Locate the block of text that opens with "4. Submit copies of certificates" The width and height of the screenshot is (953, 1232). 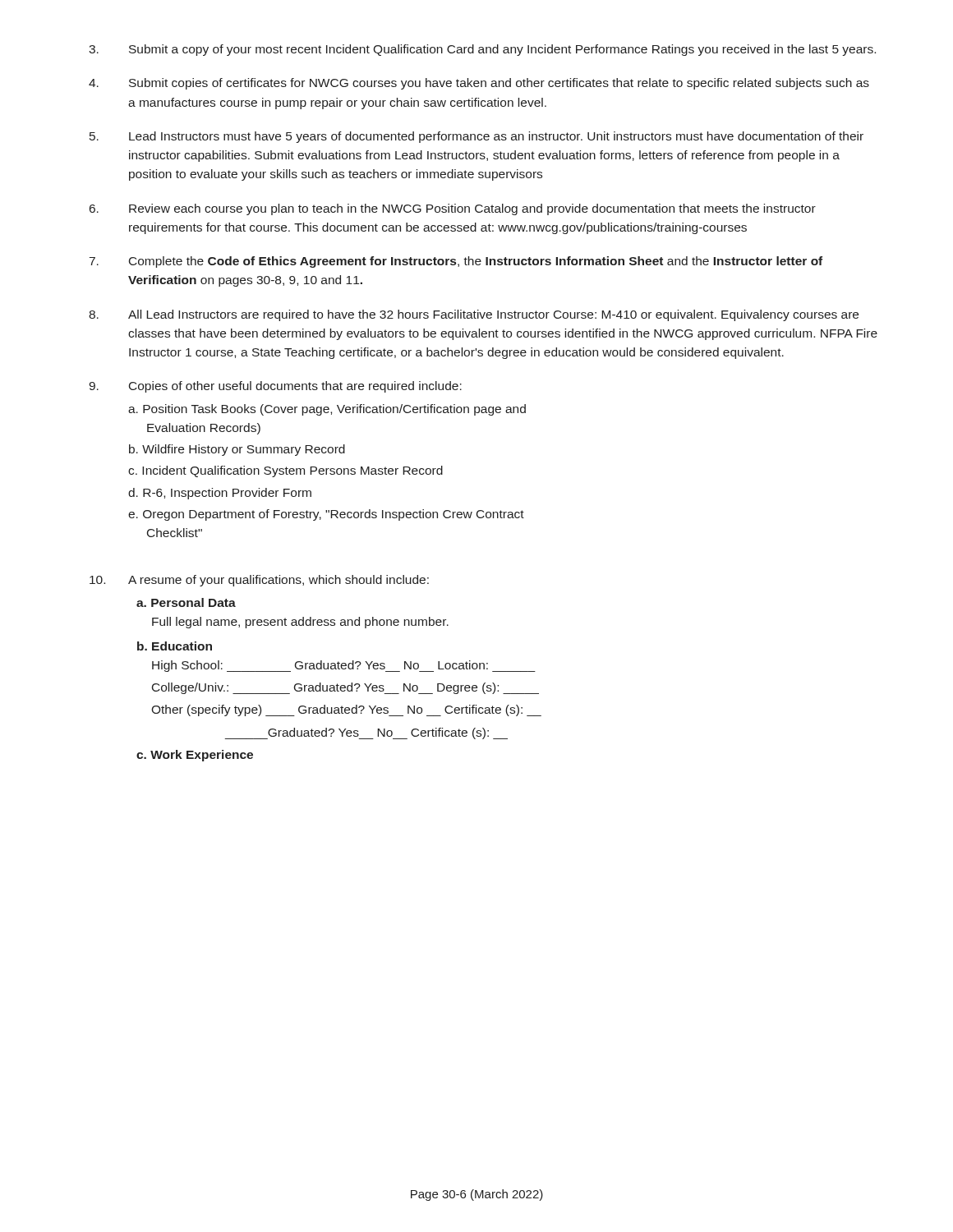click(484, 92)
